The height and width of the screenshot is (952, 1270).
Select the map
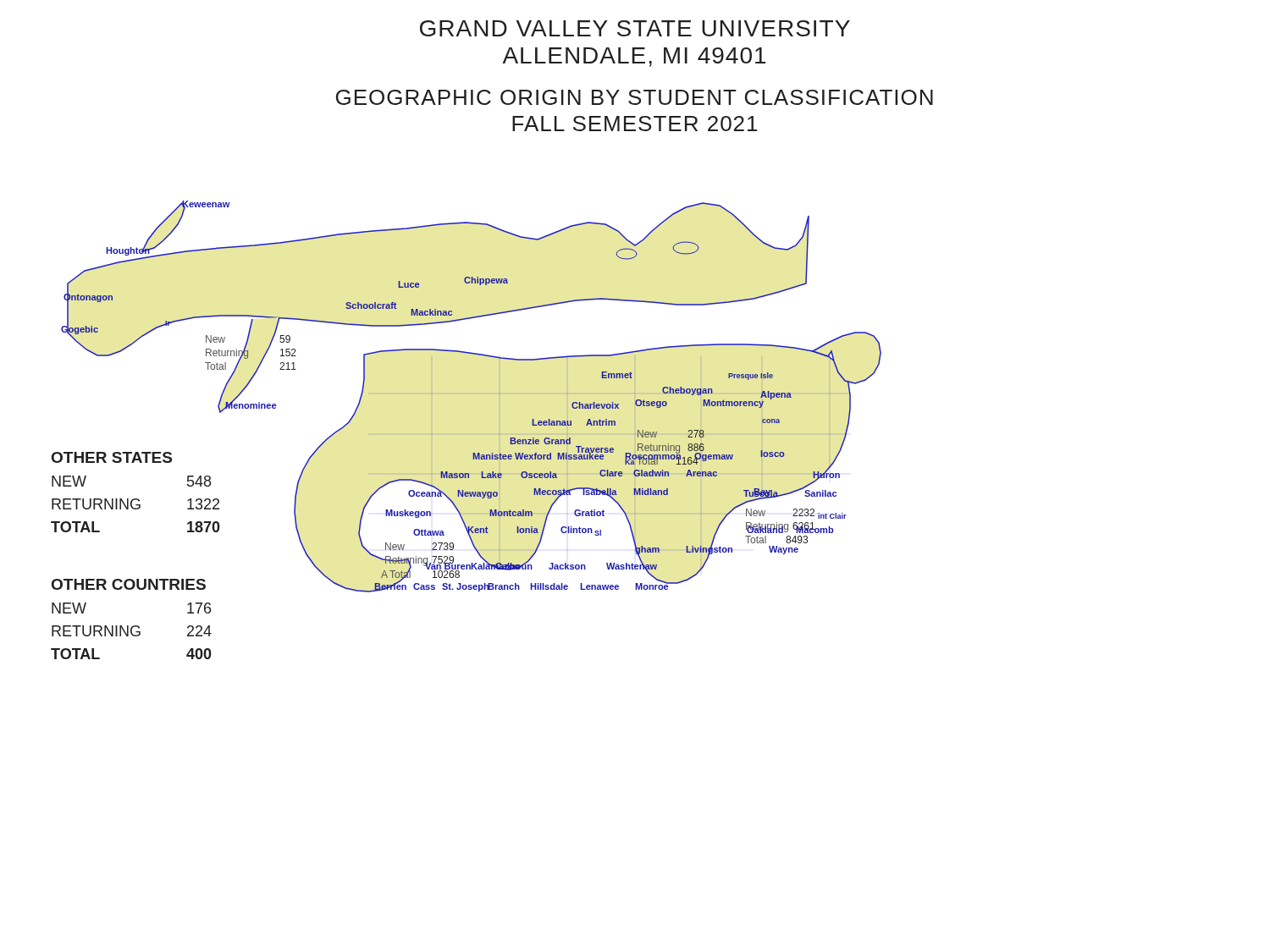(635, 423)
